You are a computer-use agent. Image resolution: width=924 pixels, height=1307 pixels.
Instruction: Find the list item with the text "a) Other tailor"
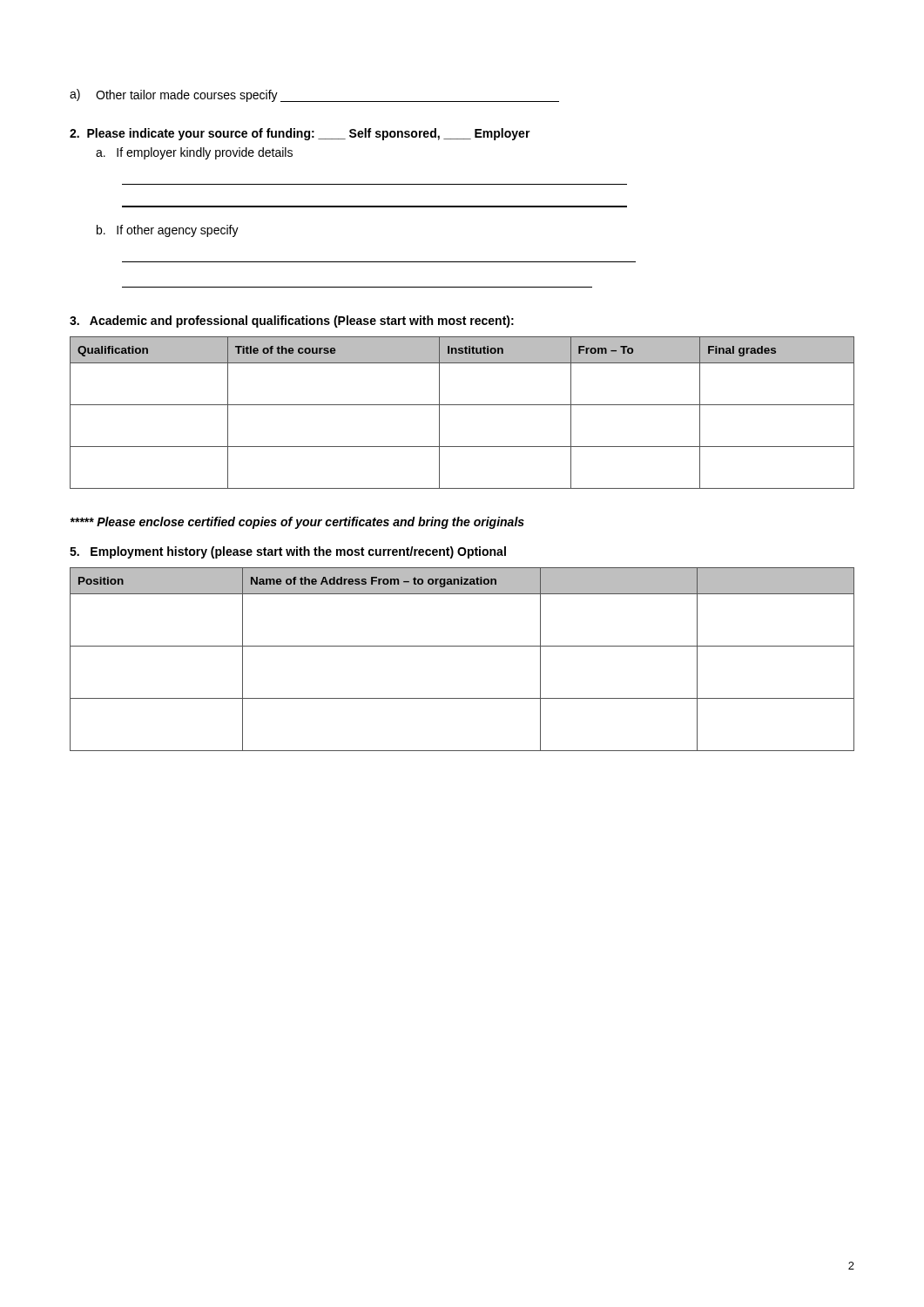pyautogui.click(x=315, y=95)
